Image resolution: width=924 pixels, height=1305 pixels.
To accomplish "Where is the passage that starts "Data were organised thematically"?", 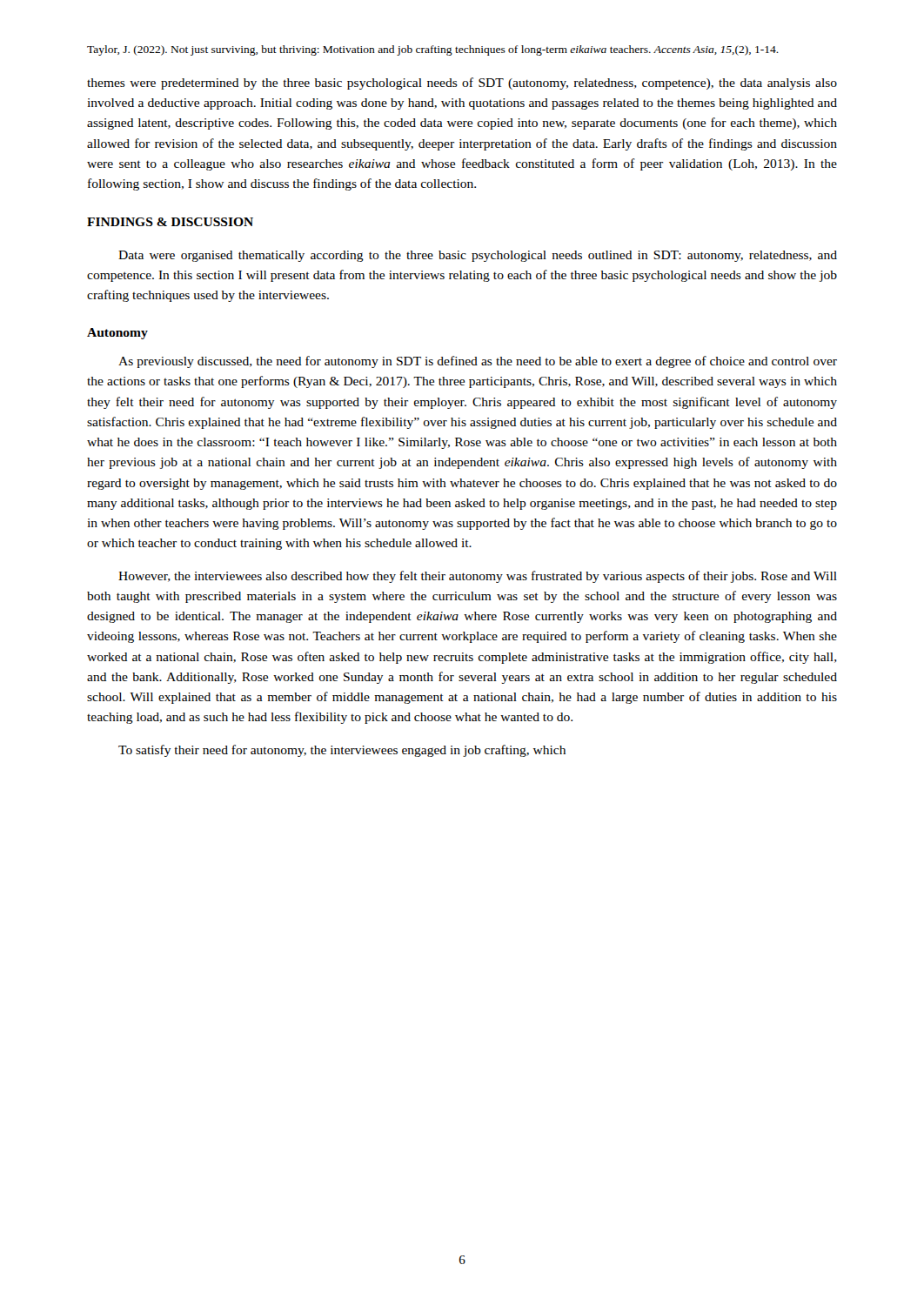I will (462, 275).
